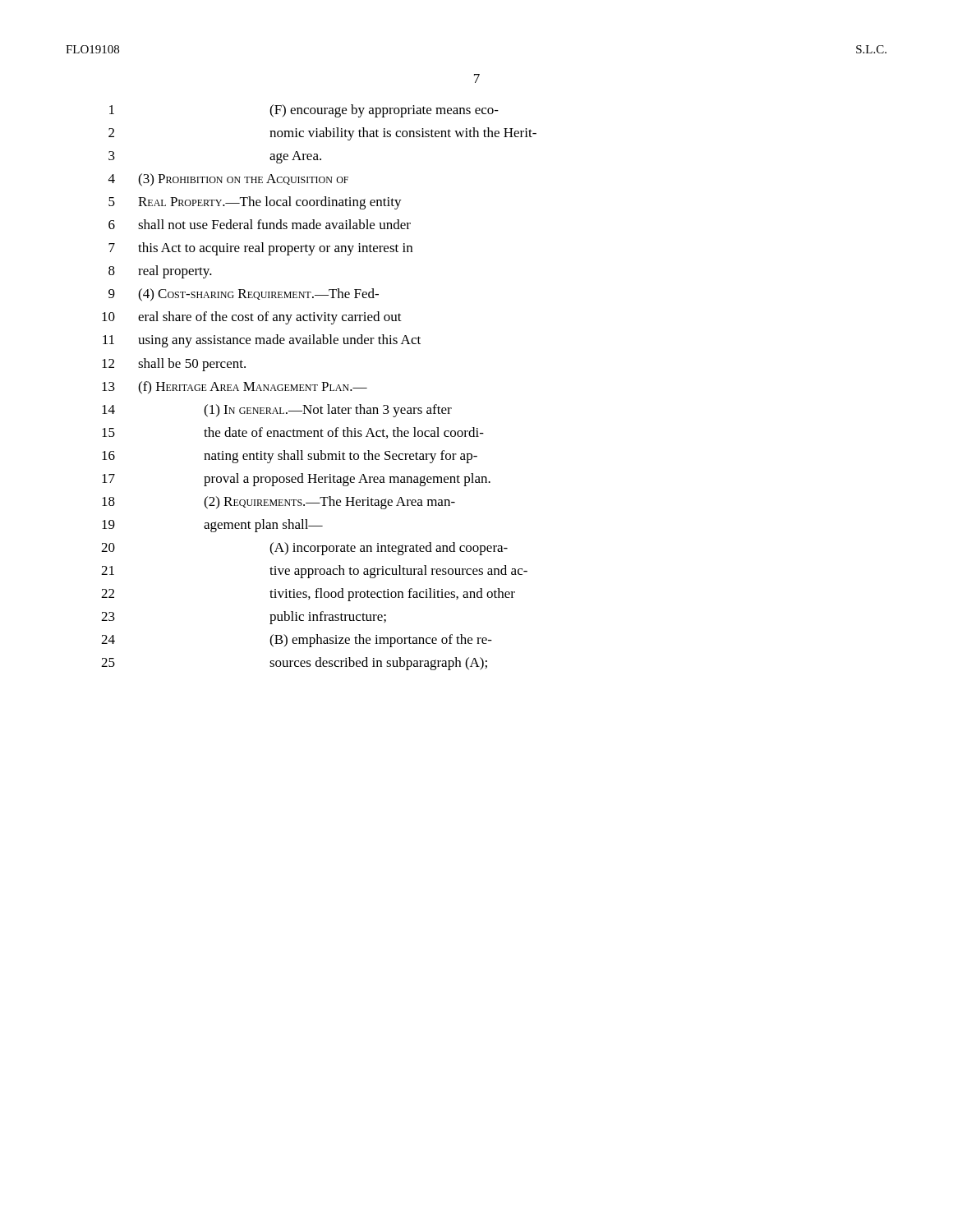
Task: Locate the block of text that opens with "17 proval a"
Action: coord(476,479)
